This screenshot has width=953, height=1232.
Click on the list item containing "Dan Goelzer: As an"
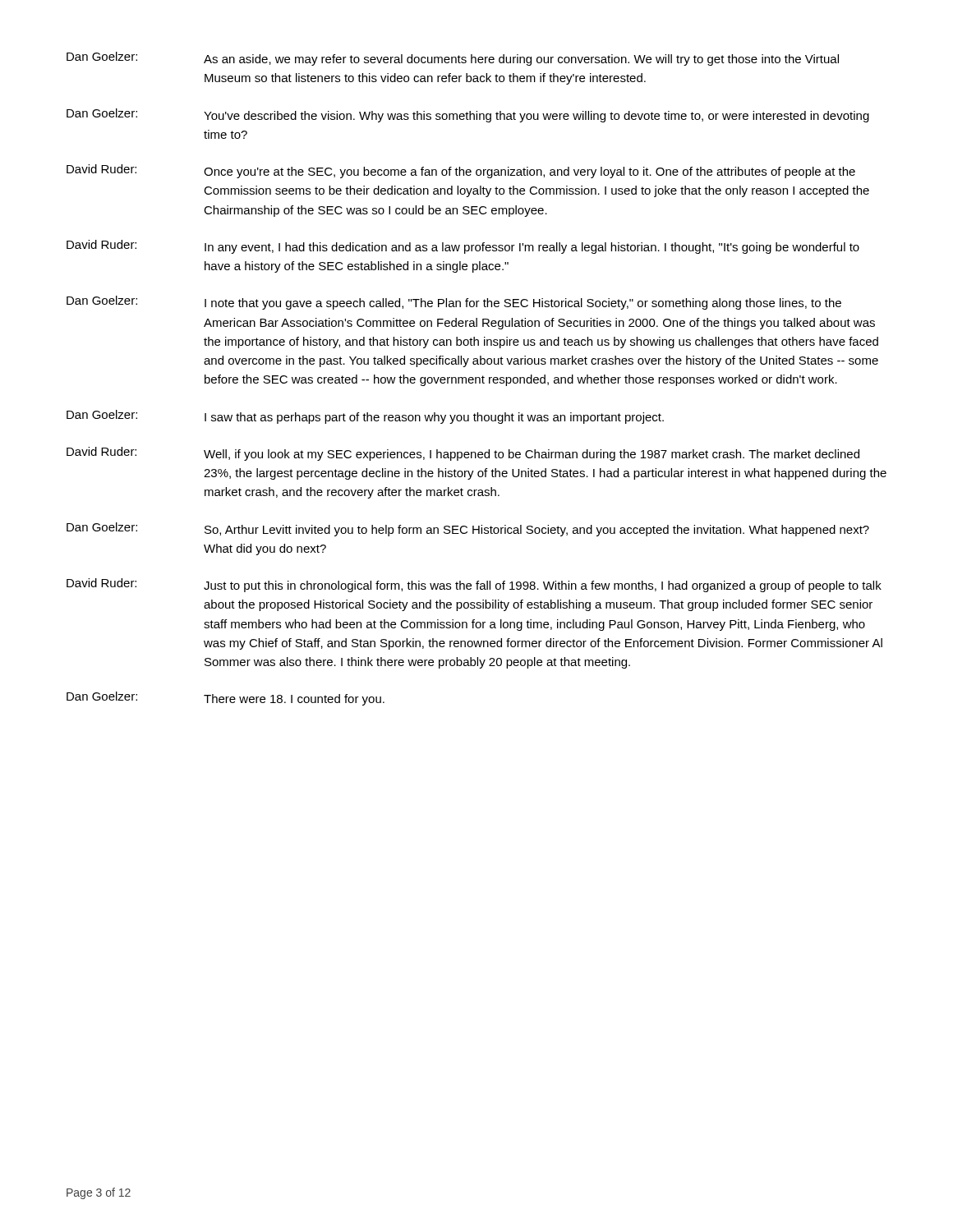[476, 68]
